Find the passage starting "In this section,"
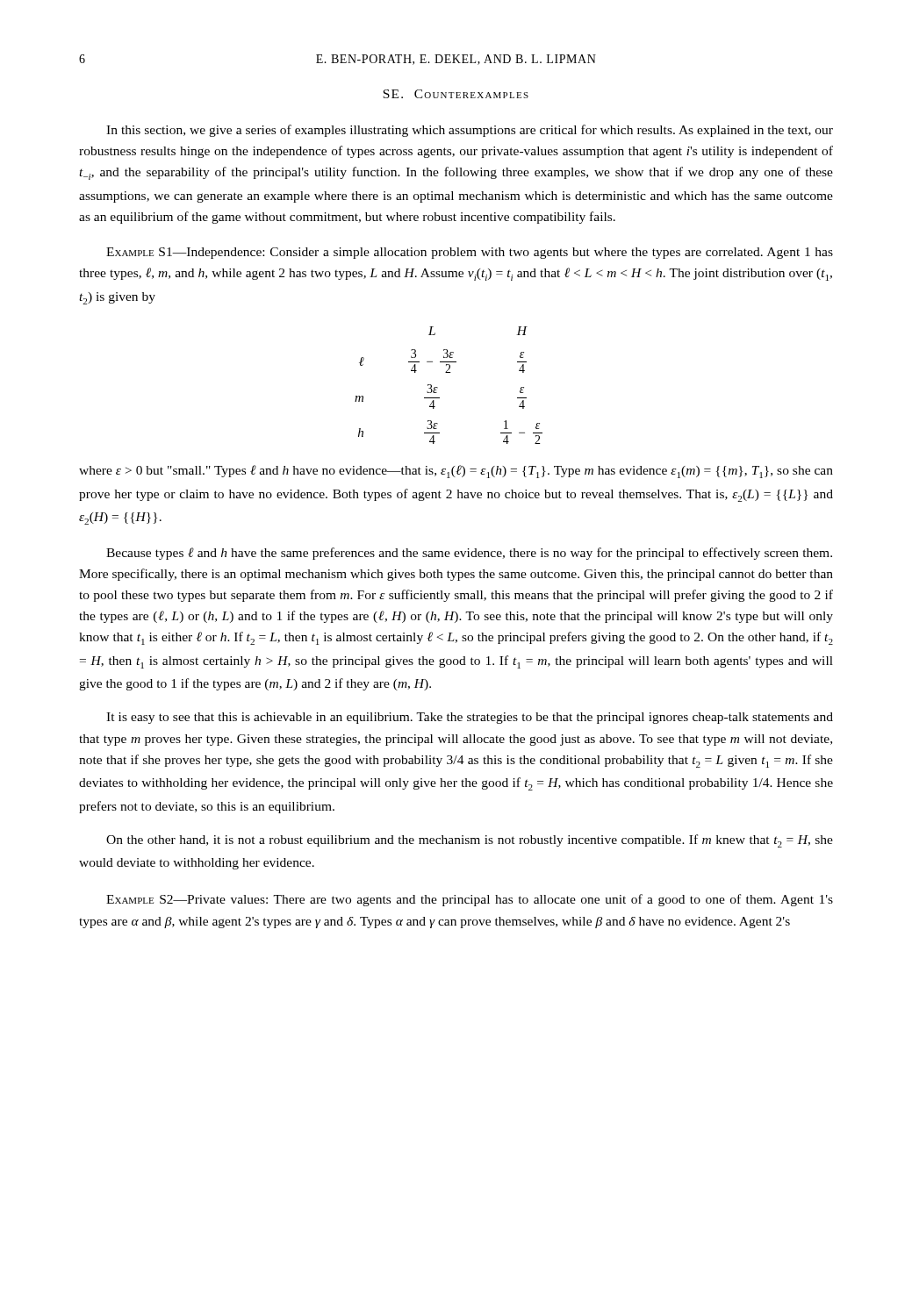This screenshot has width=912, height=1316. tap(456, 173)
